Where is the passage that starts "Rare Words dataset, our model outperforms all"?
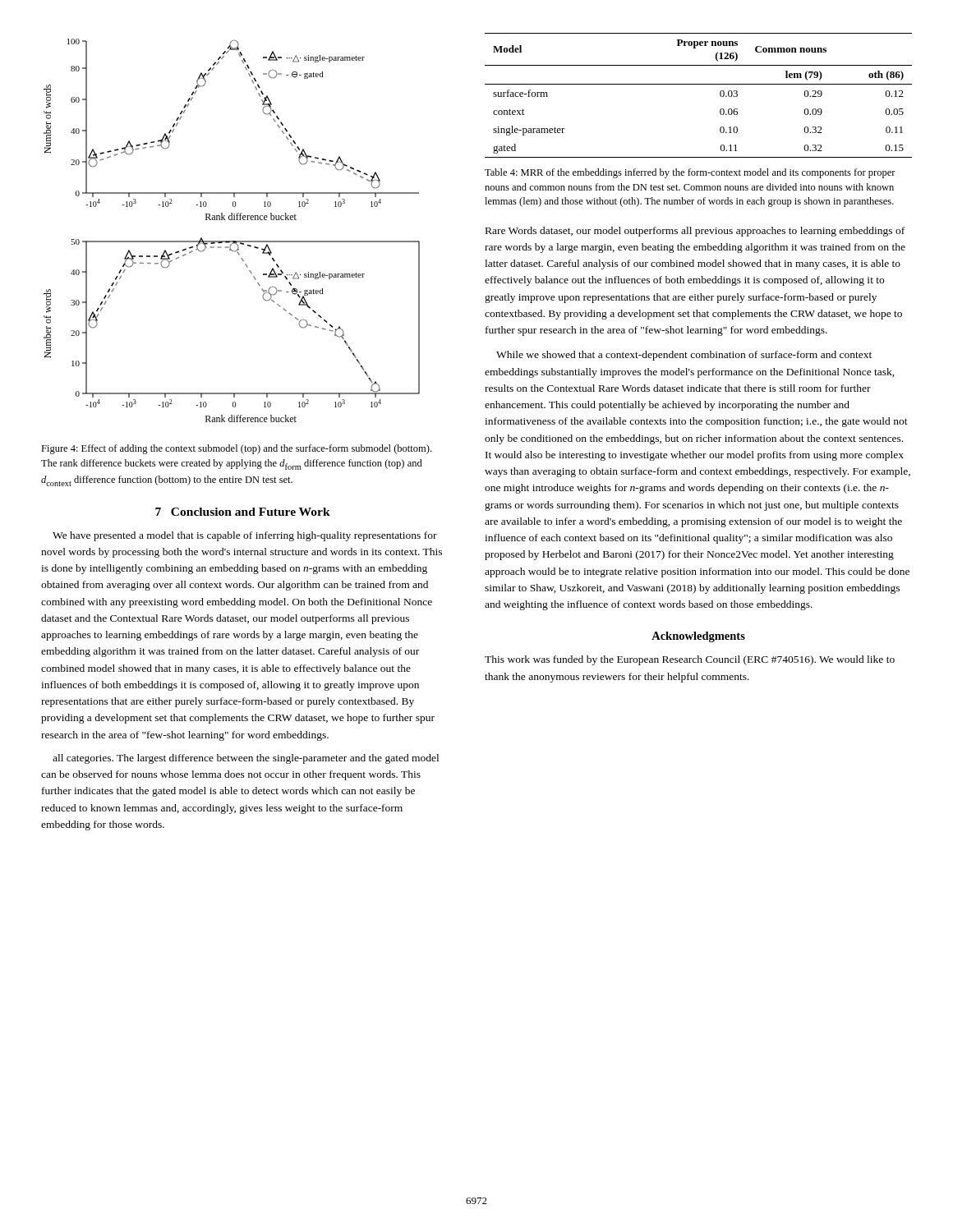 [x=695, y=280]
